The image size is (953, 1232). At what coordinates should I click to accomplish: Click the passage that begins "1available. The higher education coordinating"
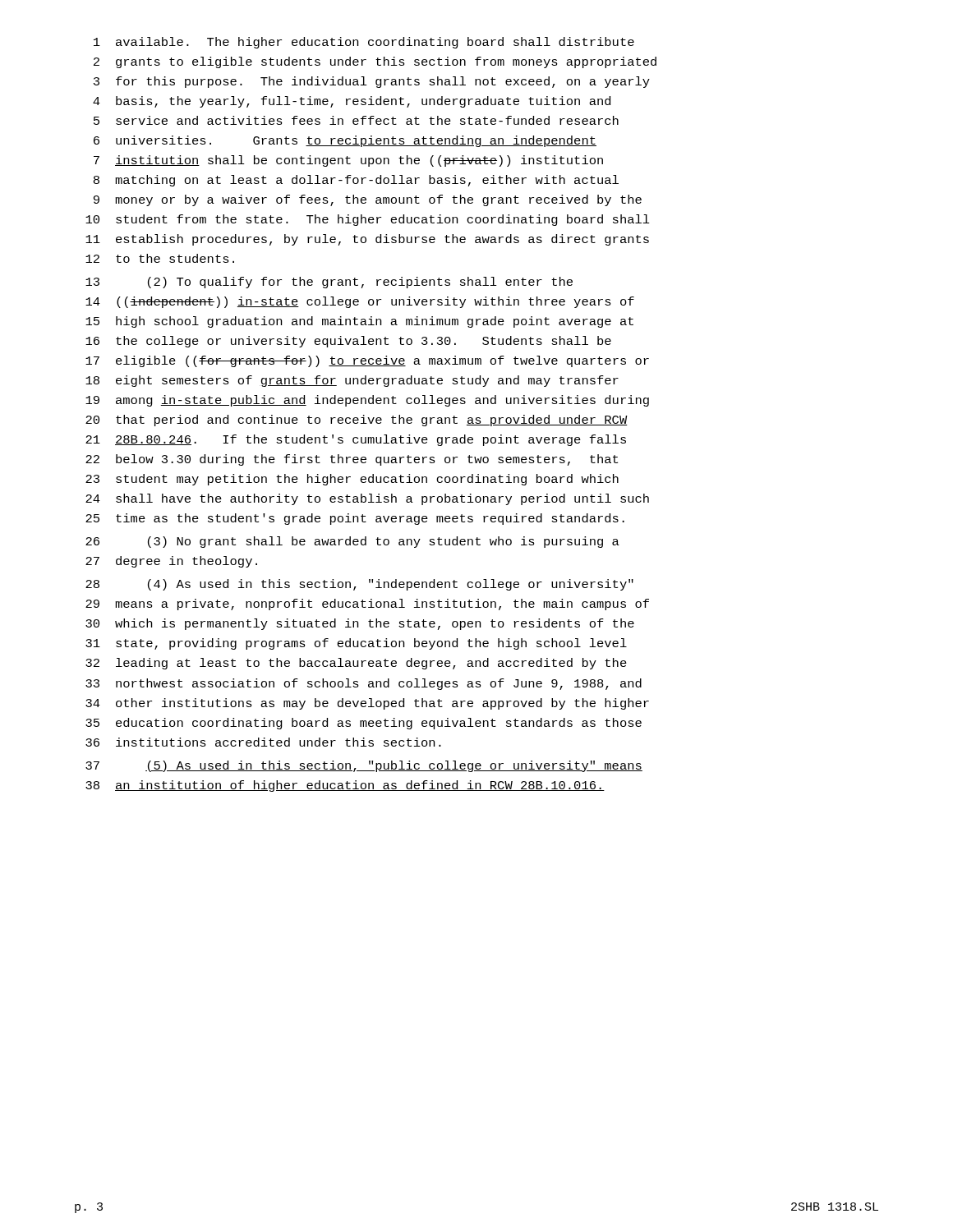pos(476,151)
